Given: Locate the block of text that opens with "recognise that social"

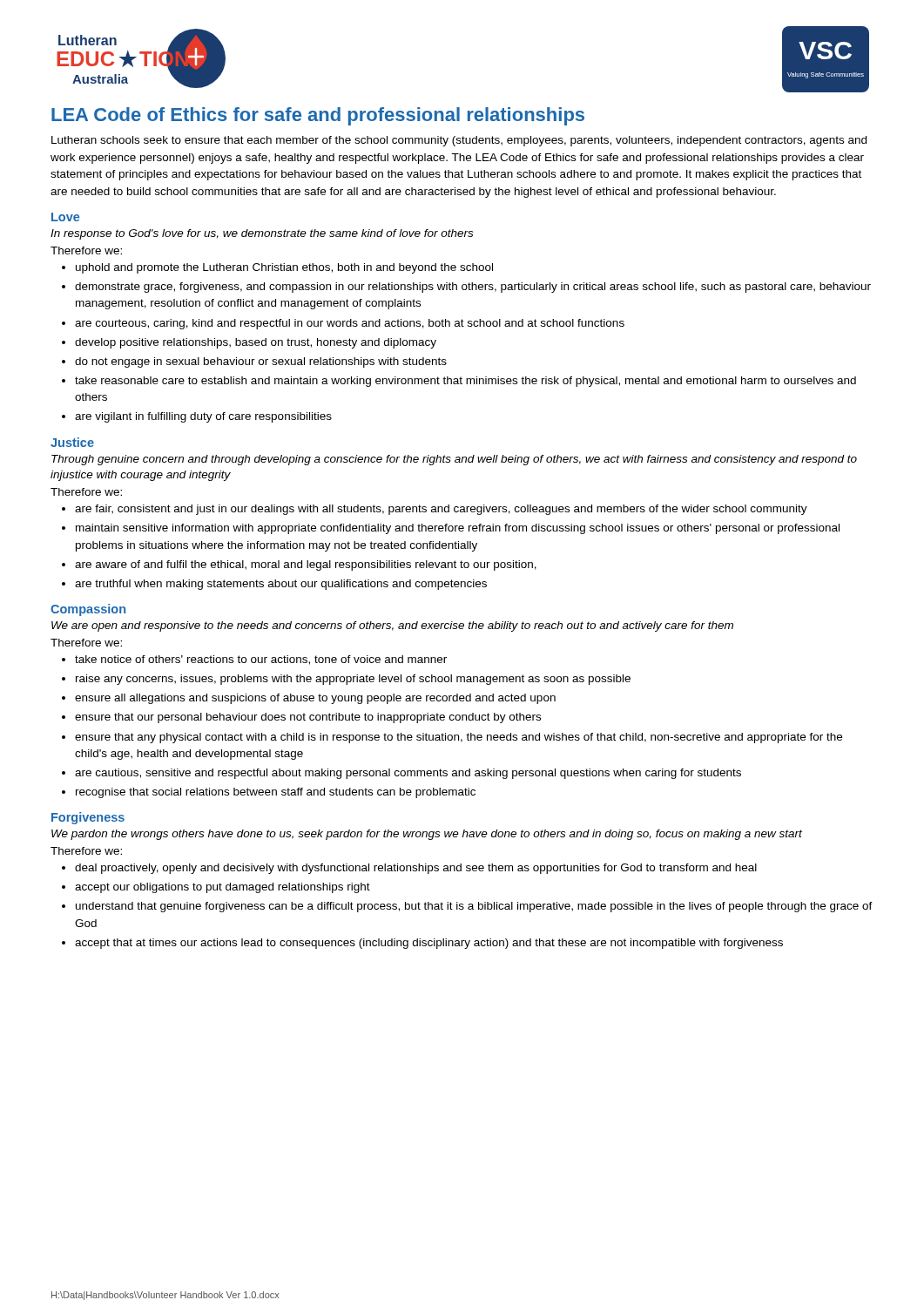Looking at the screenshot, I should [x=462, y=792].
